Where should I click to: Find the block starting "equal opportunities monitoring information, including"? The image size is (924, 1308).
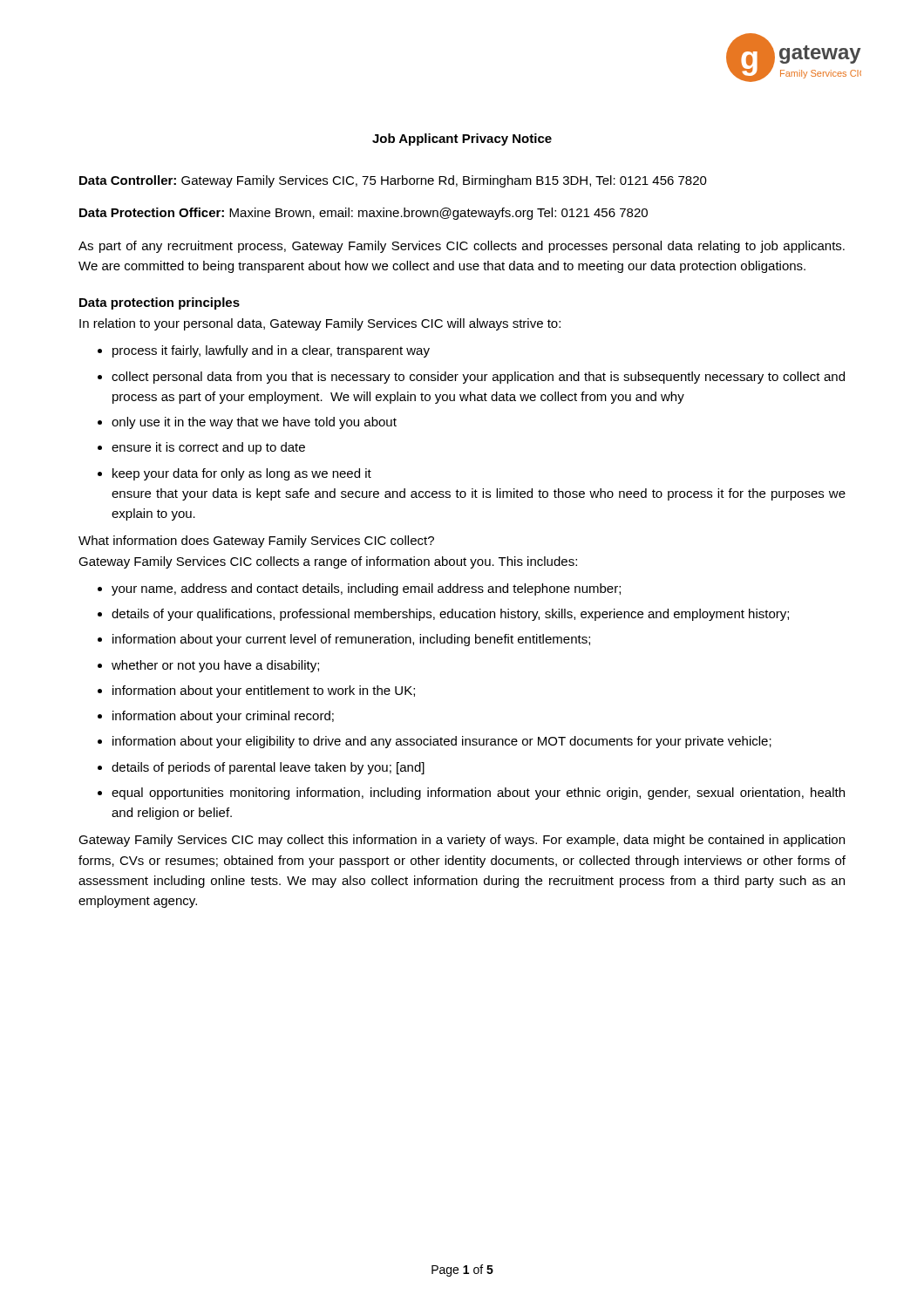479,802
